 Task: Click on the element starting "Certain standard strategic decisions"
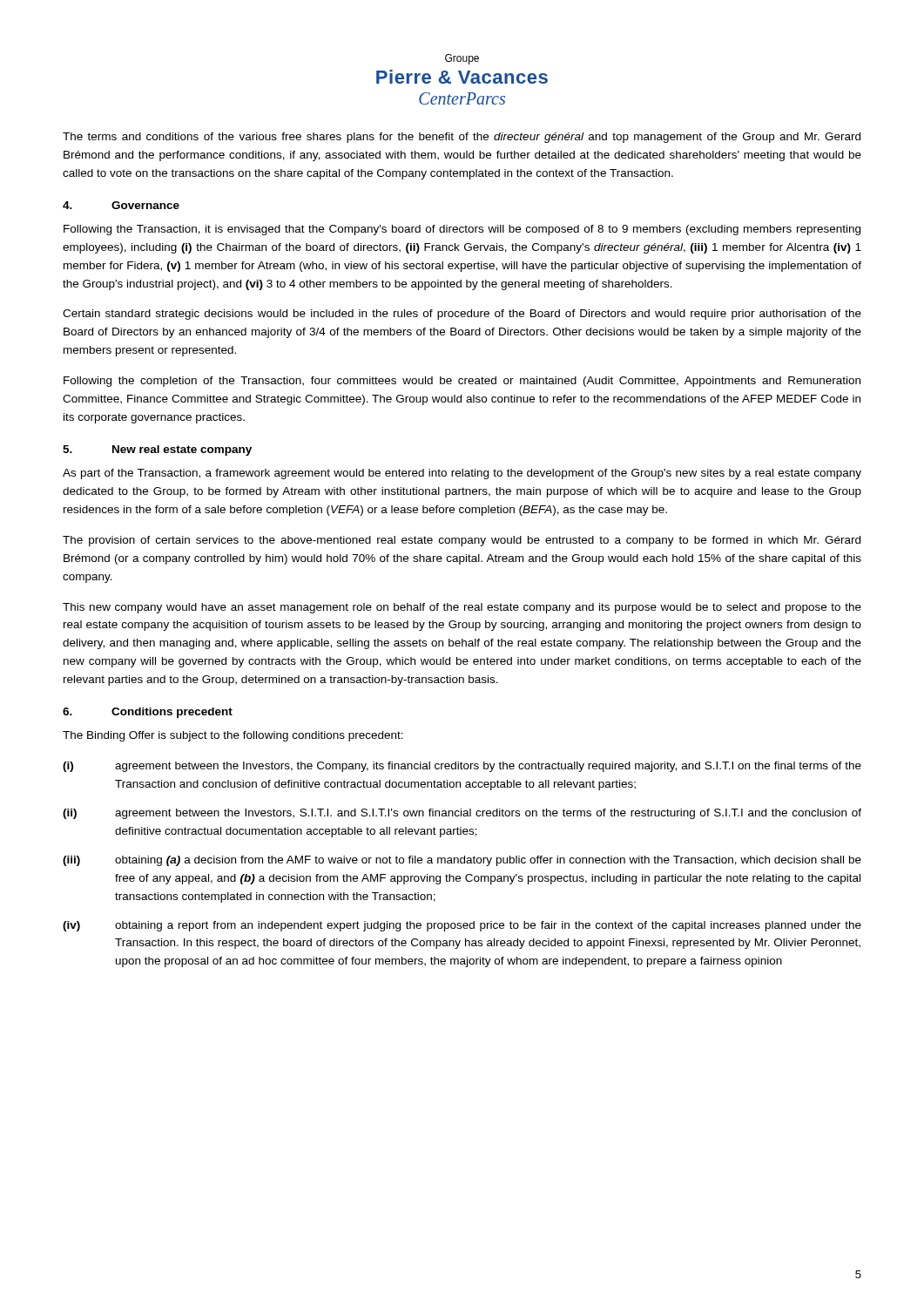click(462, 332)
